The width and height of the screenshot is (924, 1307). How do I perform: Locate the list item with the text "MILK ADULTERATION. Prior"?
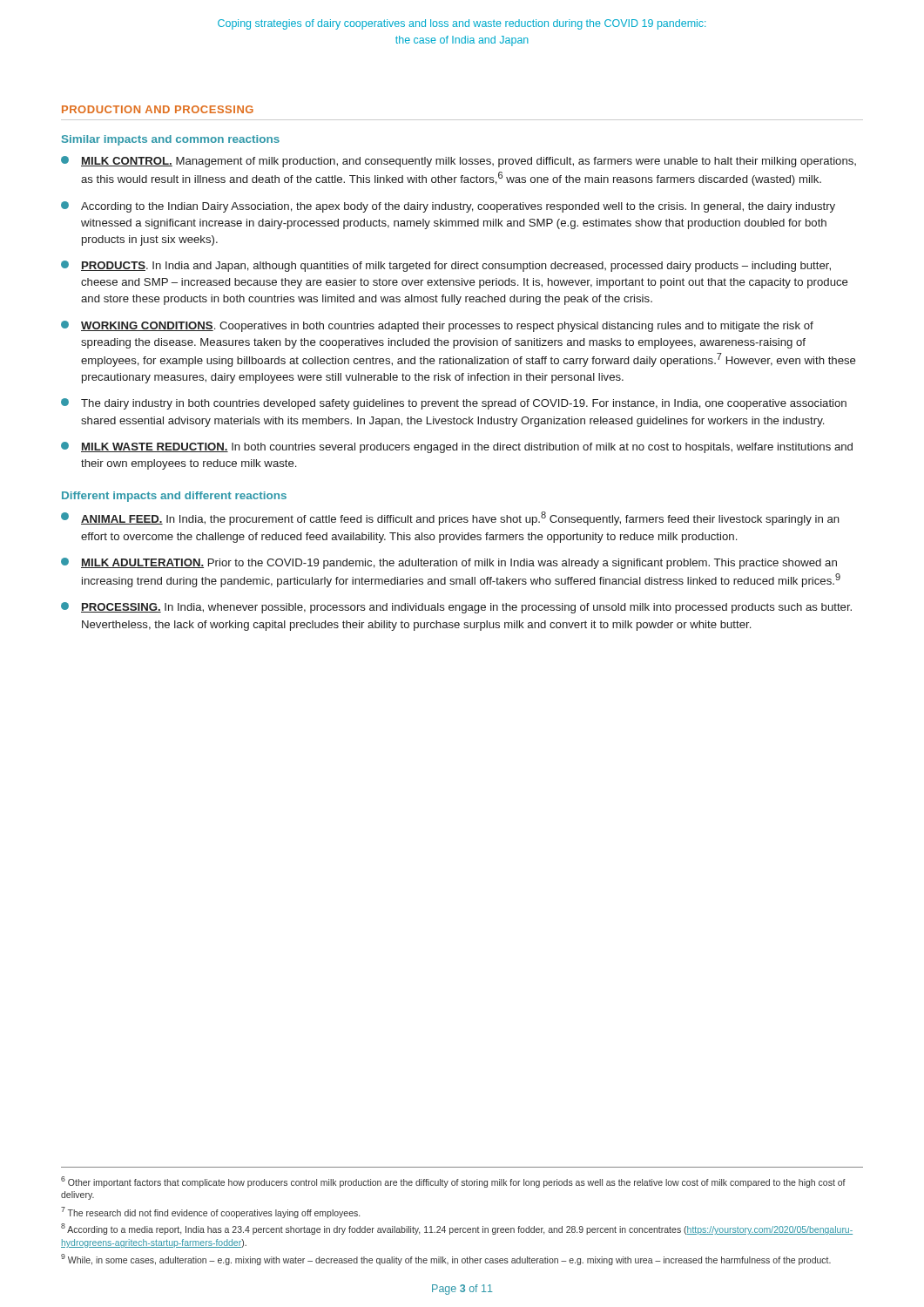point(462,572)
